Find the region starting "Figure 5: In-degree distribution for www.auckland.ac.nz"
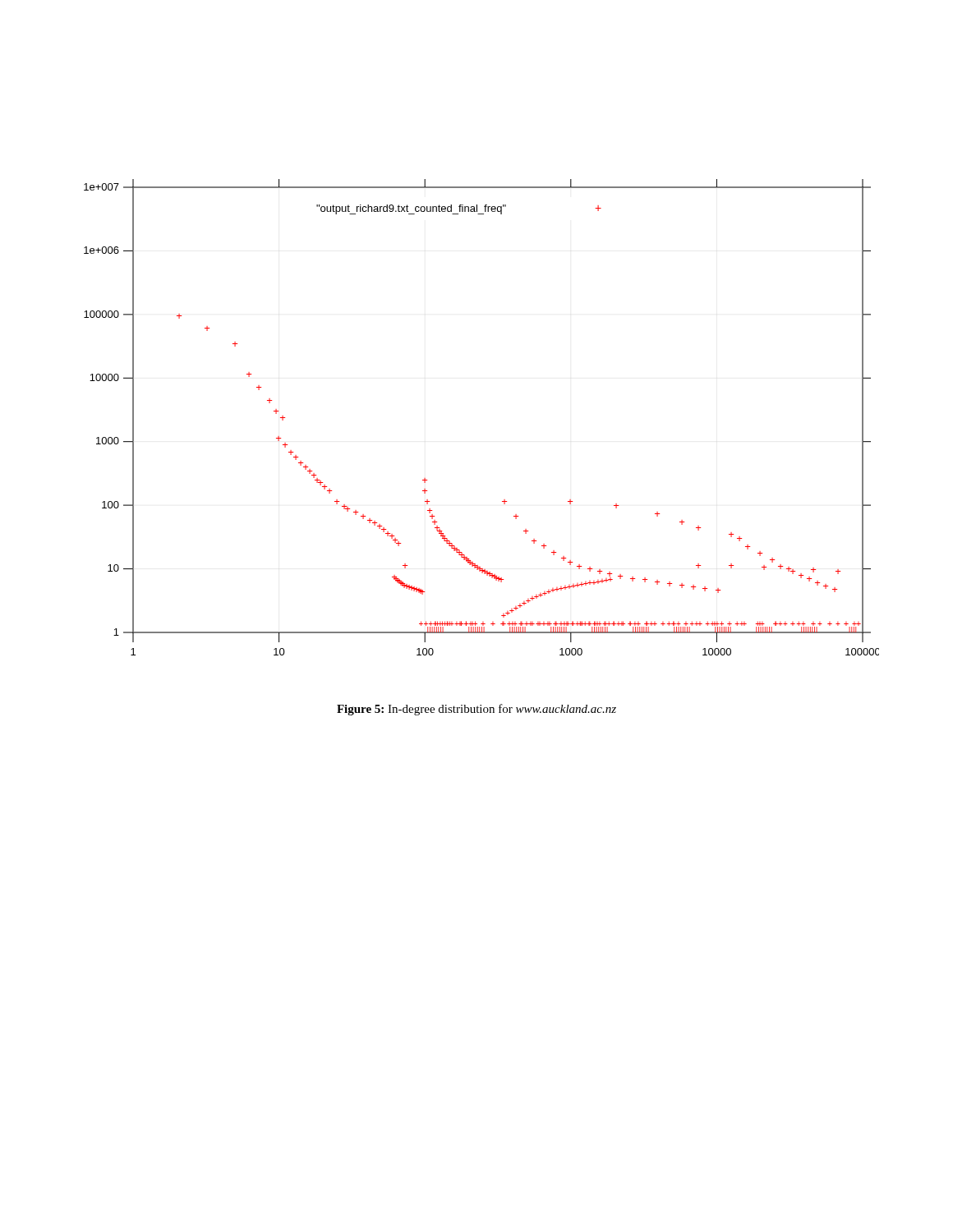The image size is (953, 1232). click(476, 709)
